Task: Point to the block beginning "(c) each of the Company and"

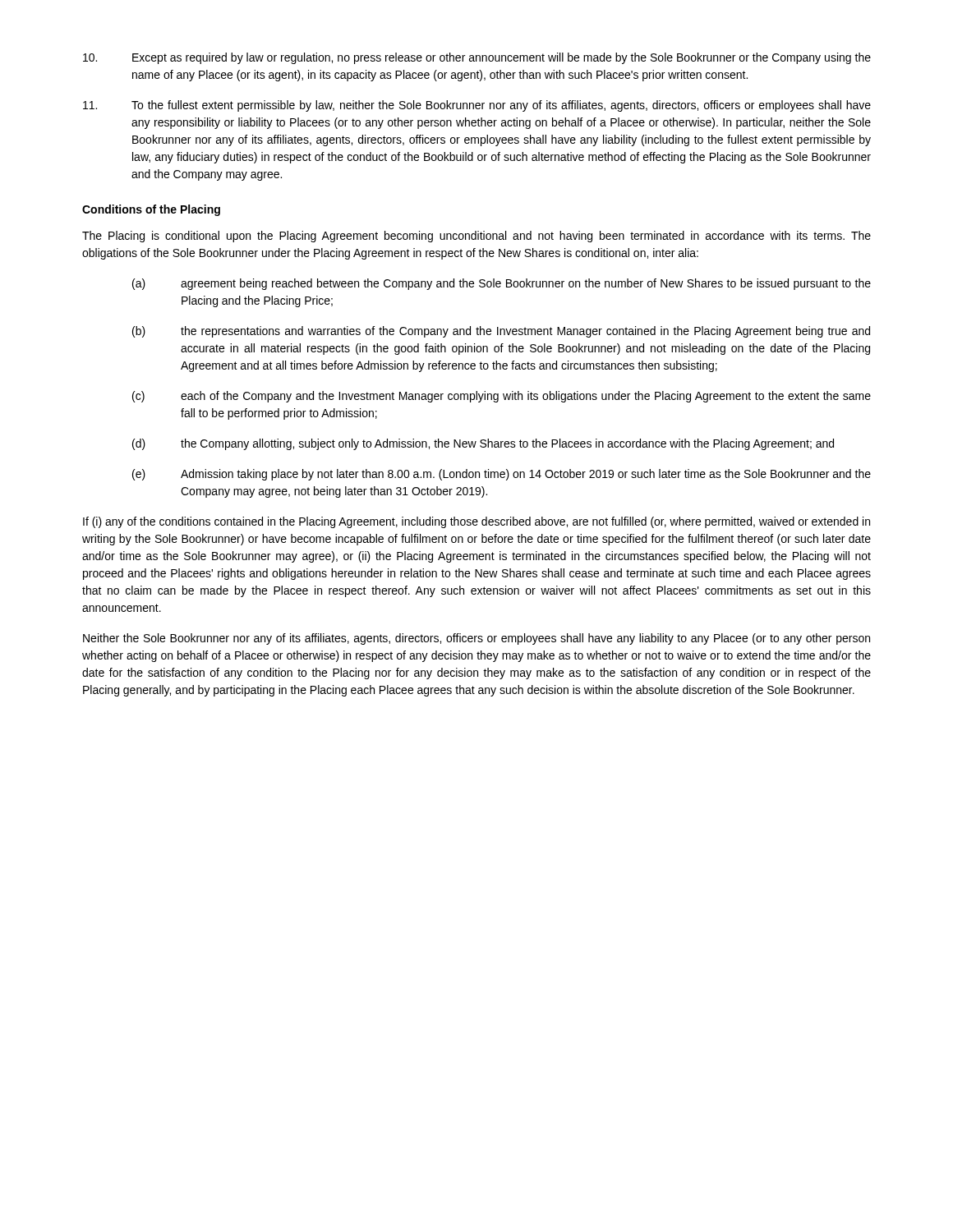Action: point(501,405)
